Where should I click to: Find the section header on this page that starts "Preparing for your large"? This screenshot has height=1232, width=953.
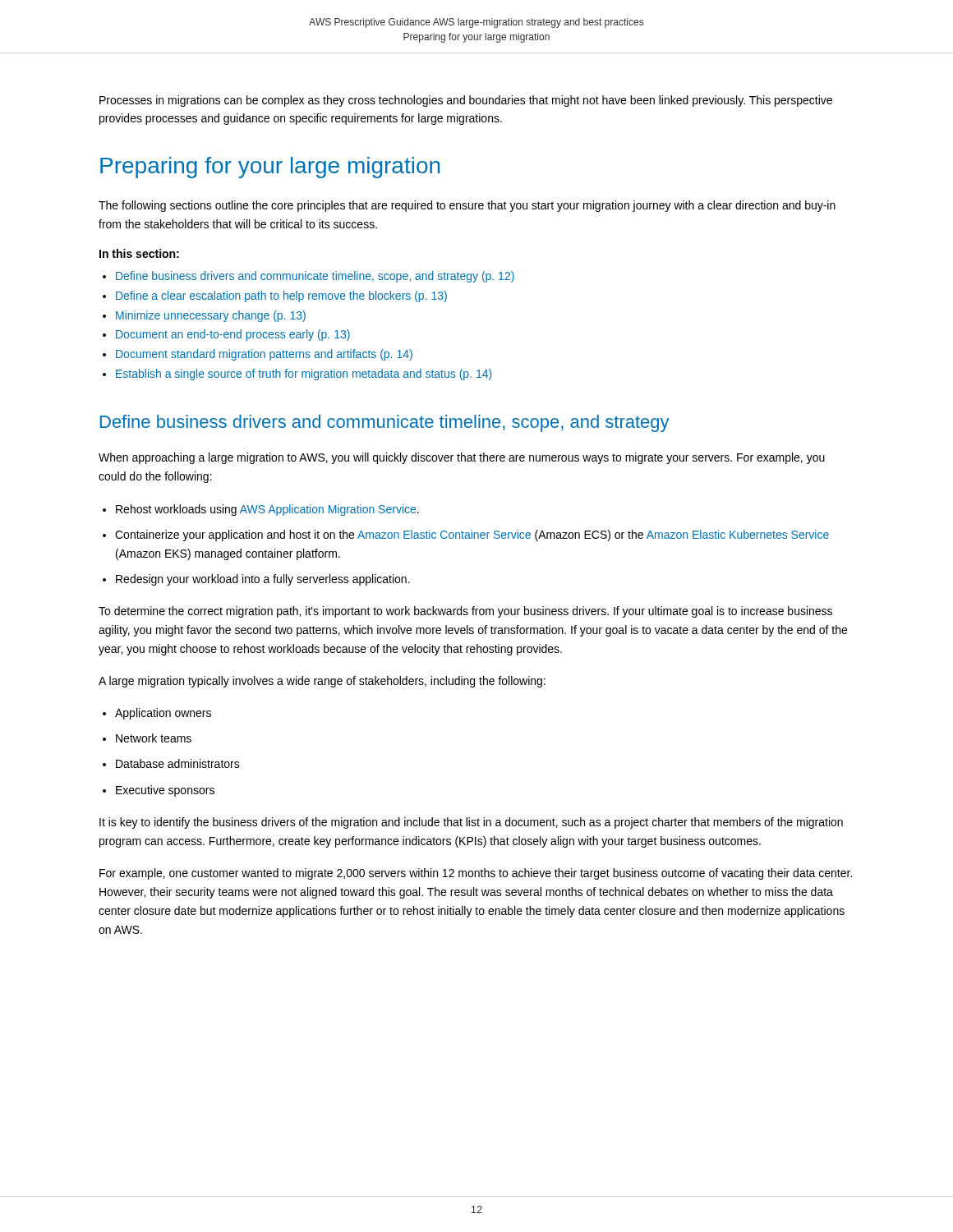tap(270, 165)
